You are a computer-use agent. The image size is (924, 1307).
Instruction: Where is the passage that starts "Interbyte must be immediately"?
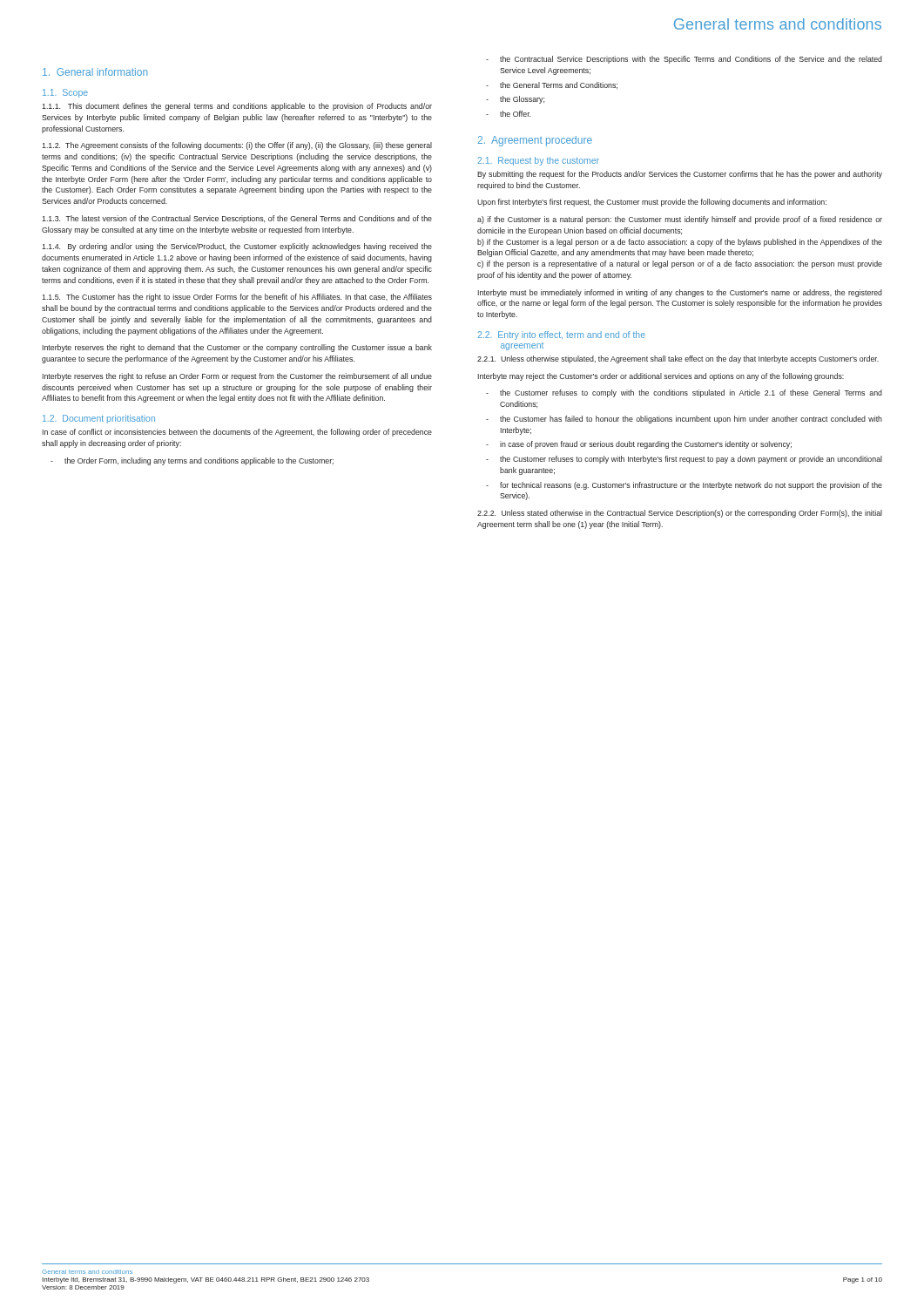[x=680, y=303]
